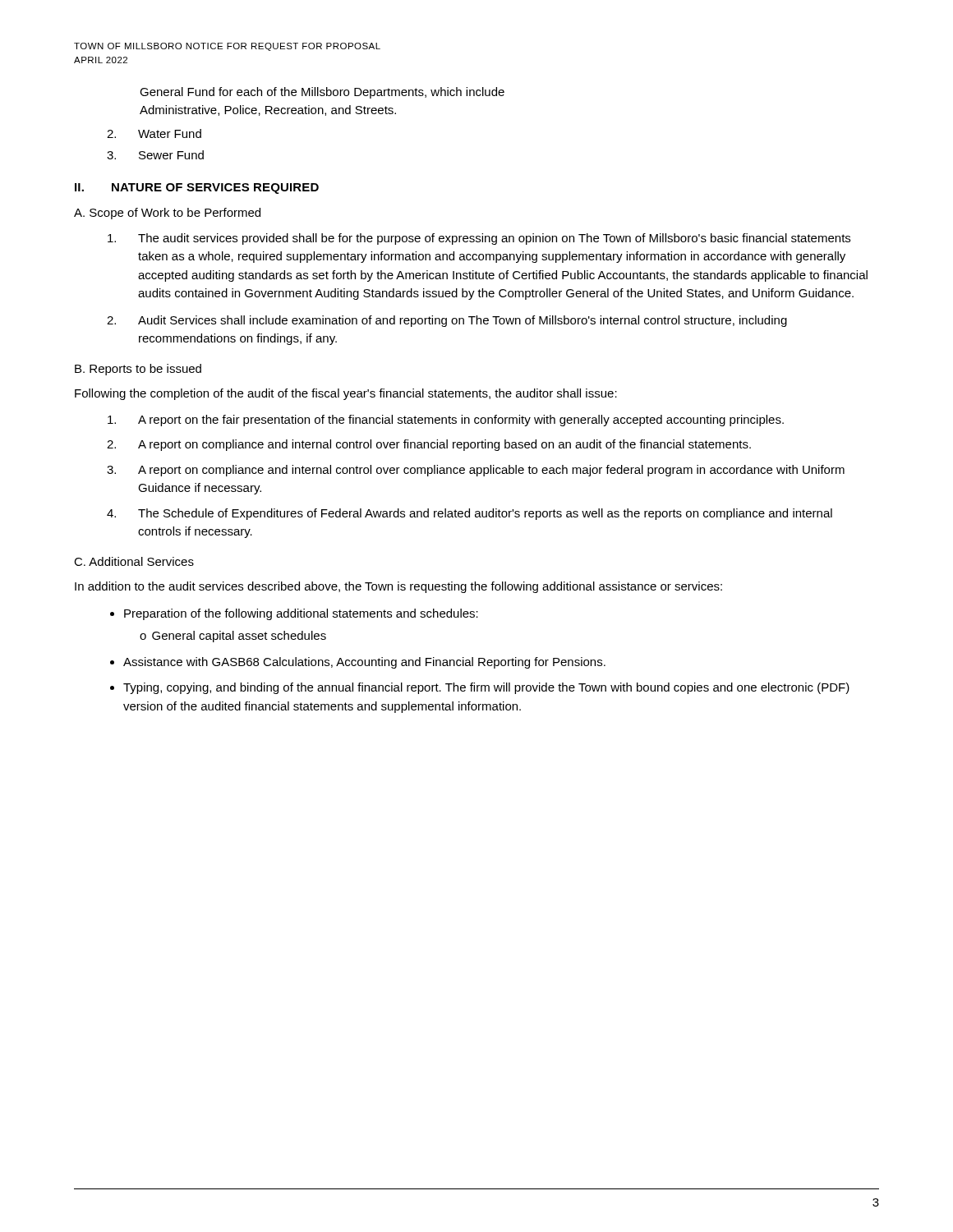The image size is (953, 1232).
Task: Navigate to the region starting "2. A report on"
Action: click(x=493, y=445)
